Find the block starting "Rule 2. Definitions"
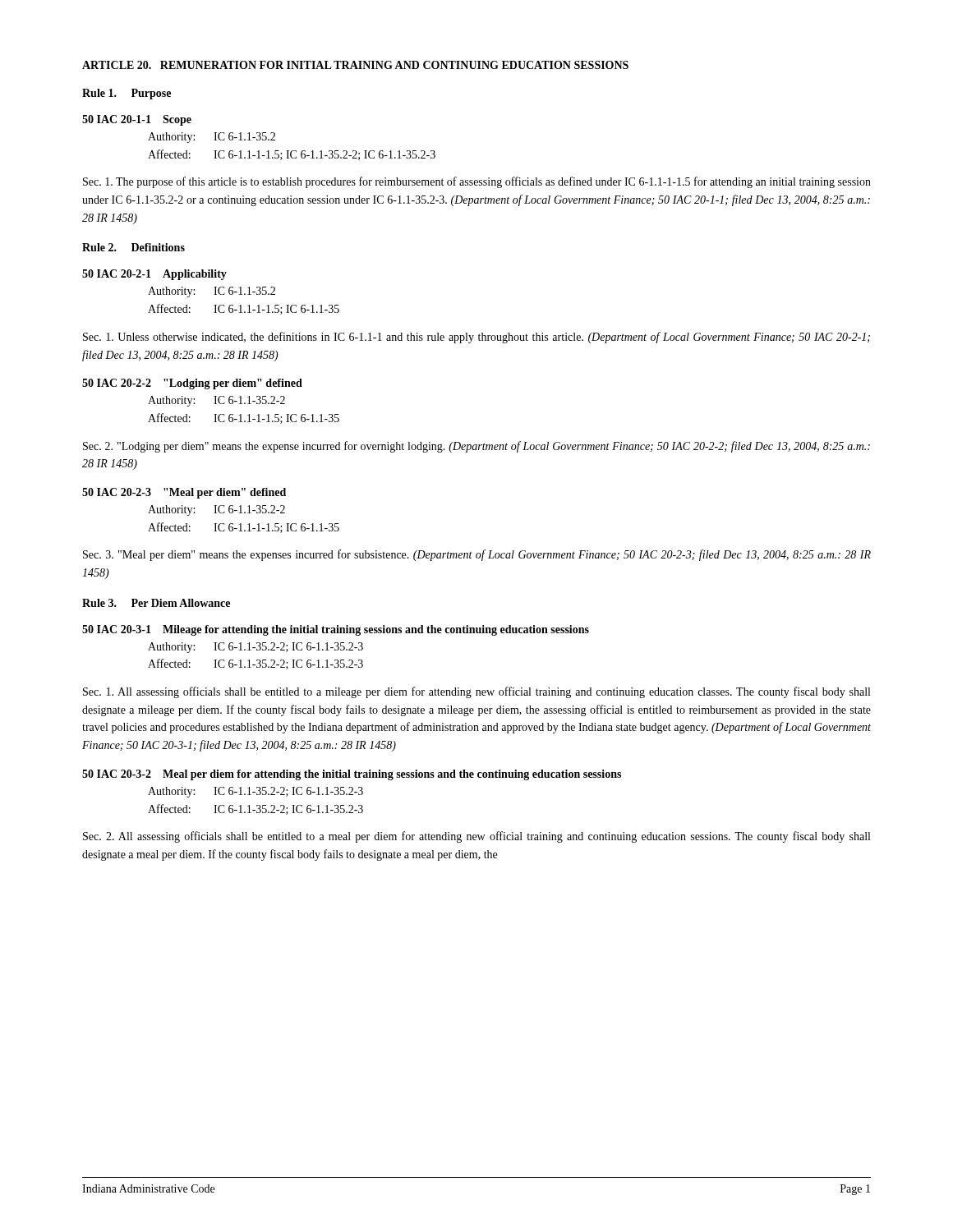Viewport: 953px width, 1232px height. coord(133,248)
